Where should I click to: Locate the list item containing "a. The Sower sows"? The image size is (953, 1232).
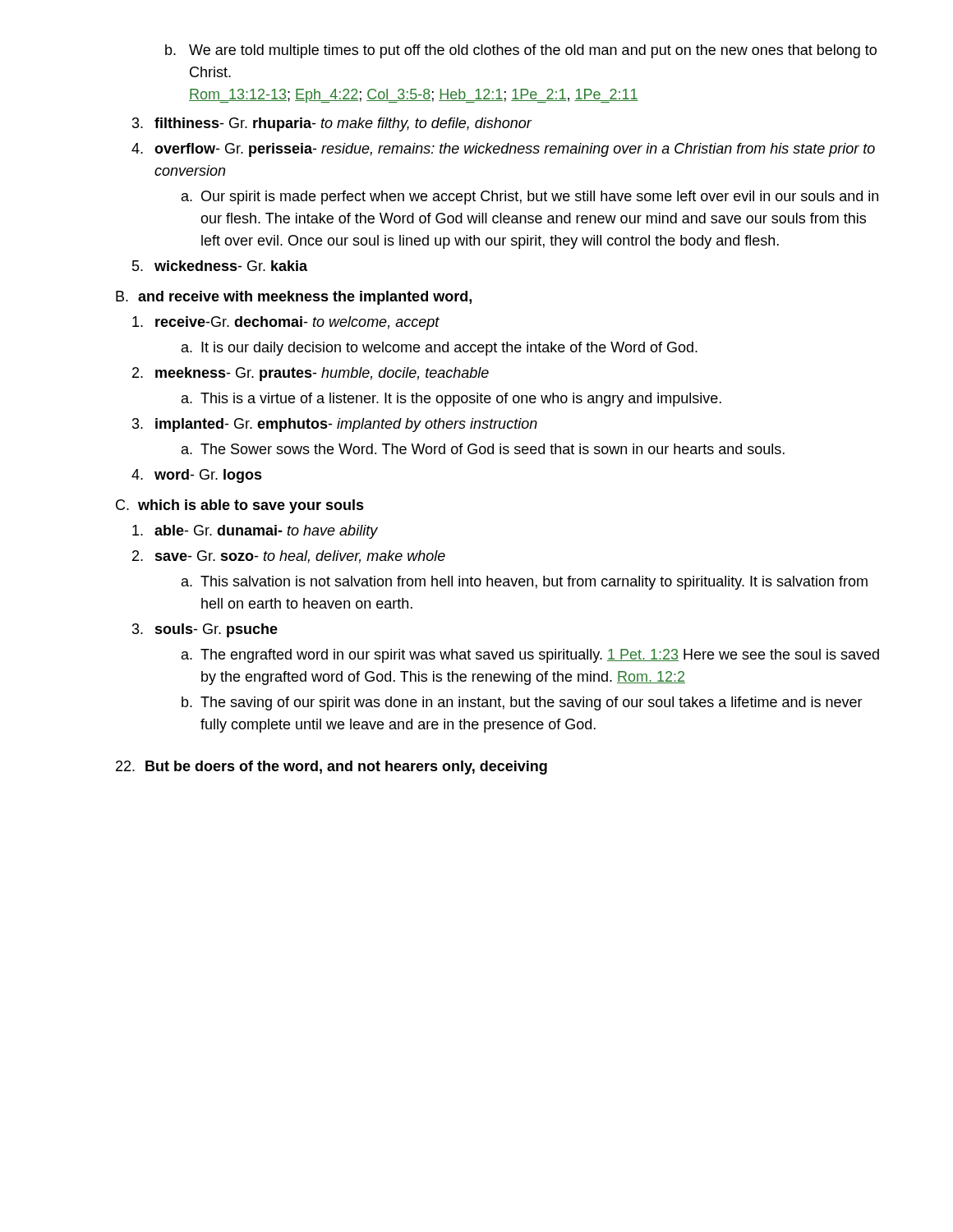[x=483, y=450]
